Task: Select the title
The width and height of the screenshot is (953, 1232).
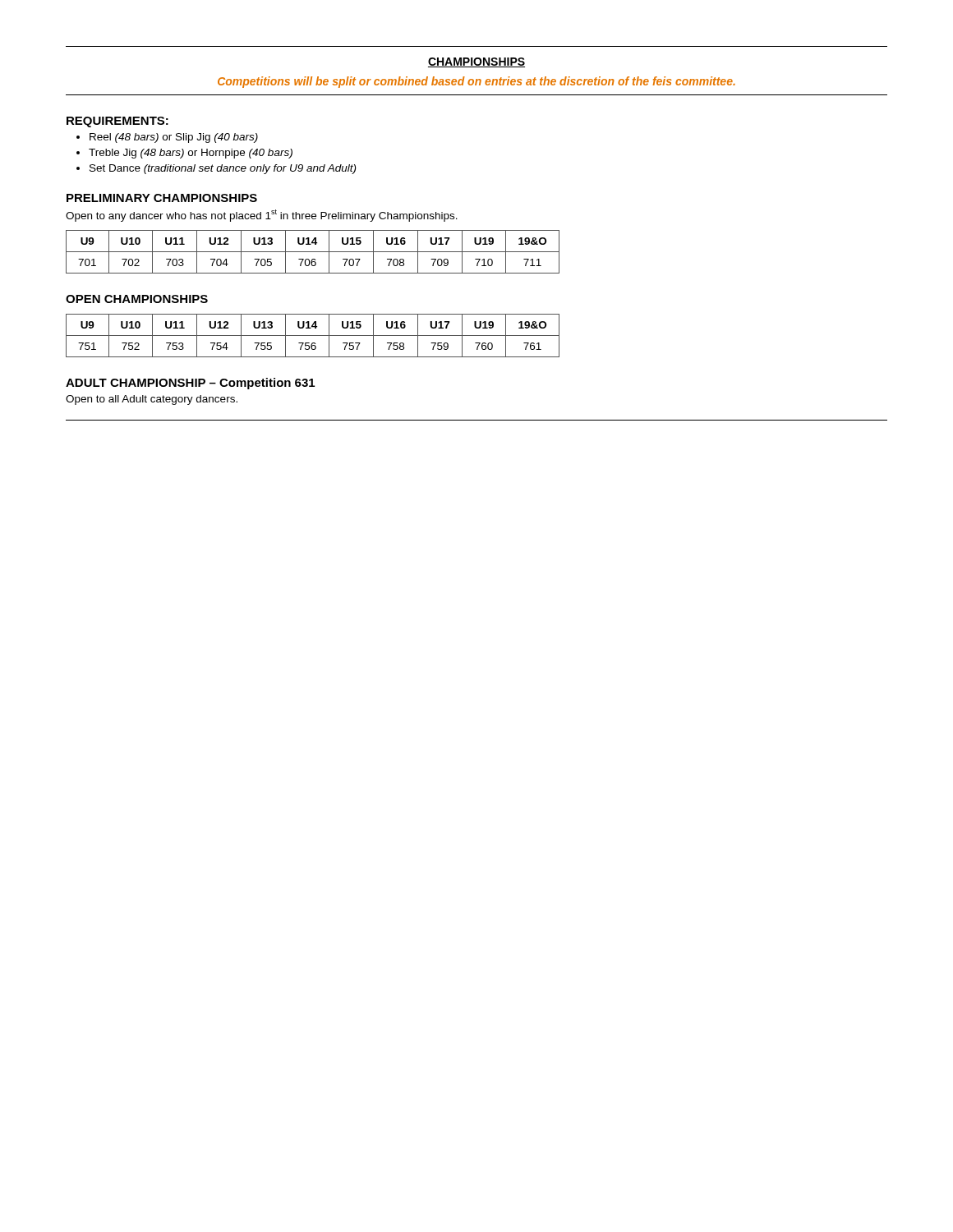Action: coord(476,62)
